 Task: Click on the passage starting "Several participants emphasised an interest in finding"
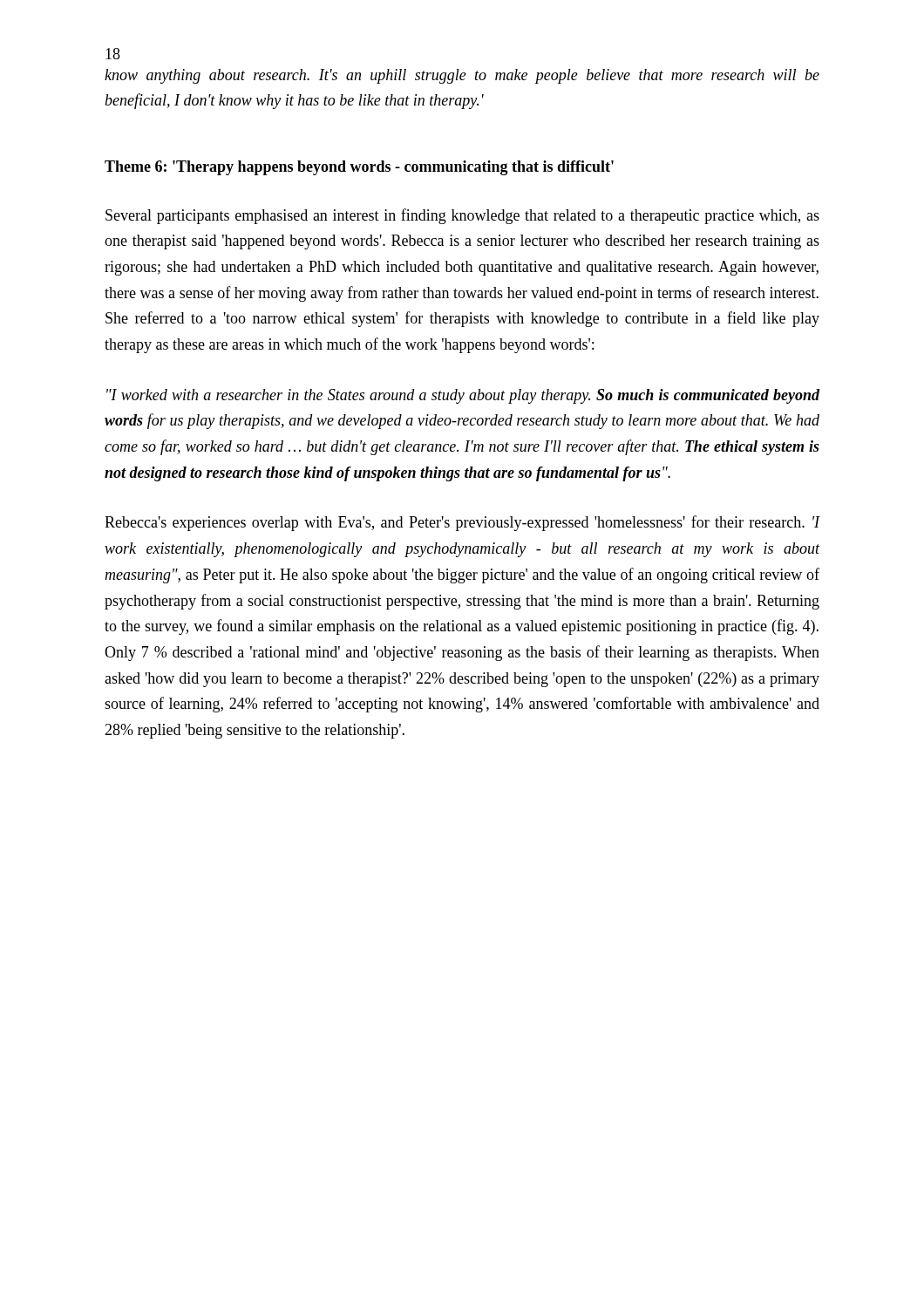click(462, 280)
